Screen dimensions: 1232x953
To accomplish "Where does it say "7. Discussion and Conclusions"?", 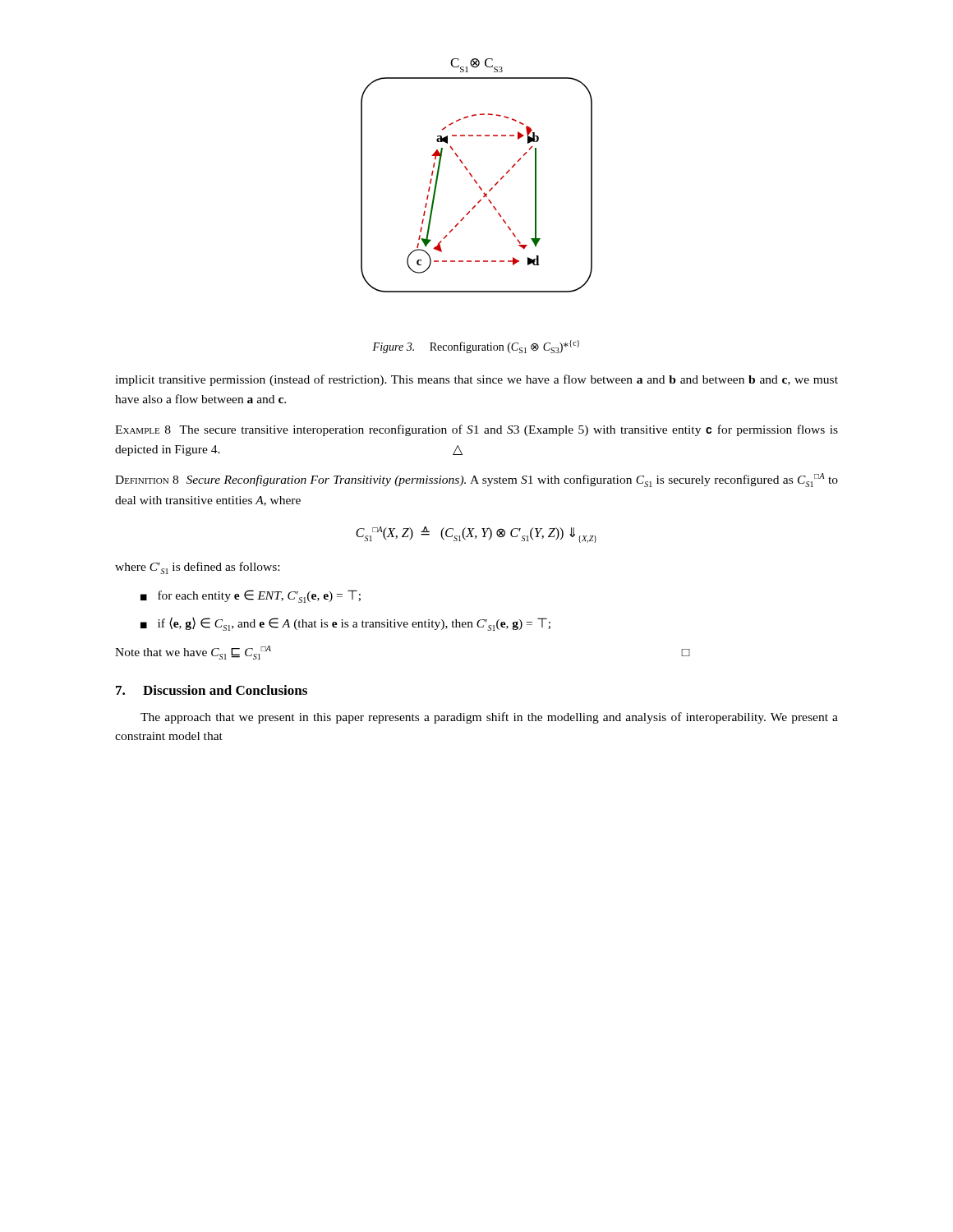I will point(211,690).
